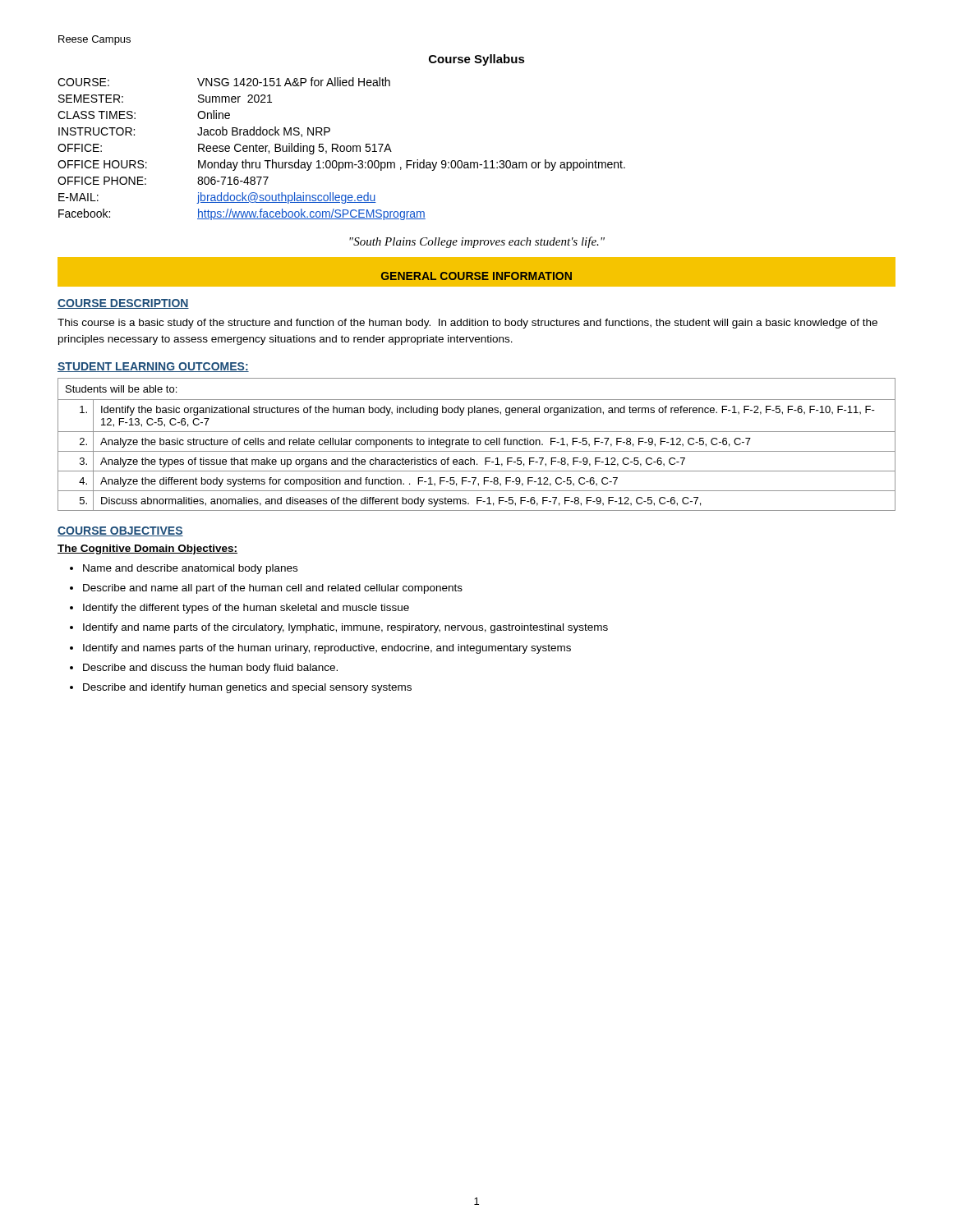Find the title that reads "Course Syllabus"
The height and width of the screenshot is (1232, 953).
tap(476, 59)
